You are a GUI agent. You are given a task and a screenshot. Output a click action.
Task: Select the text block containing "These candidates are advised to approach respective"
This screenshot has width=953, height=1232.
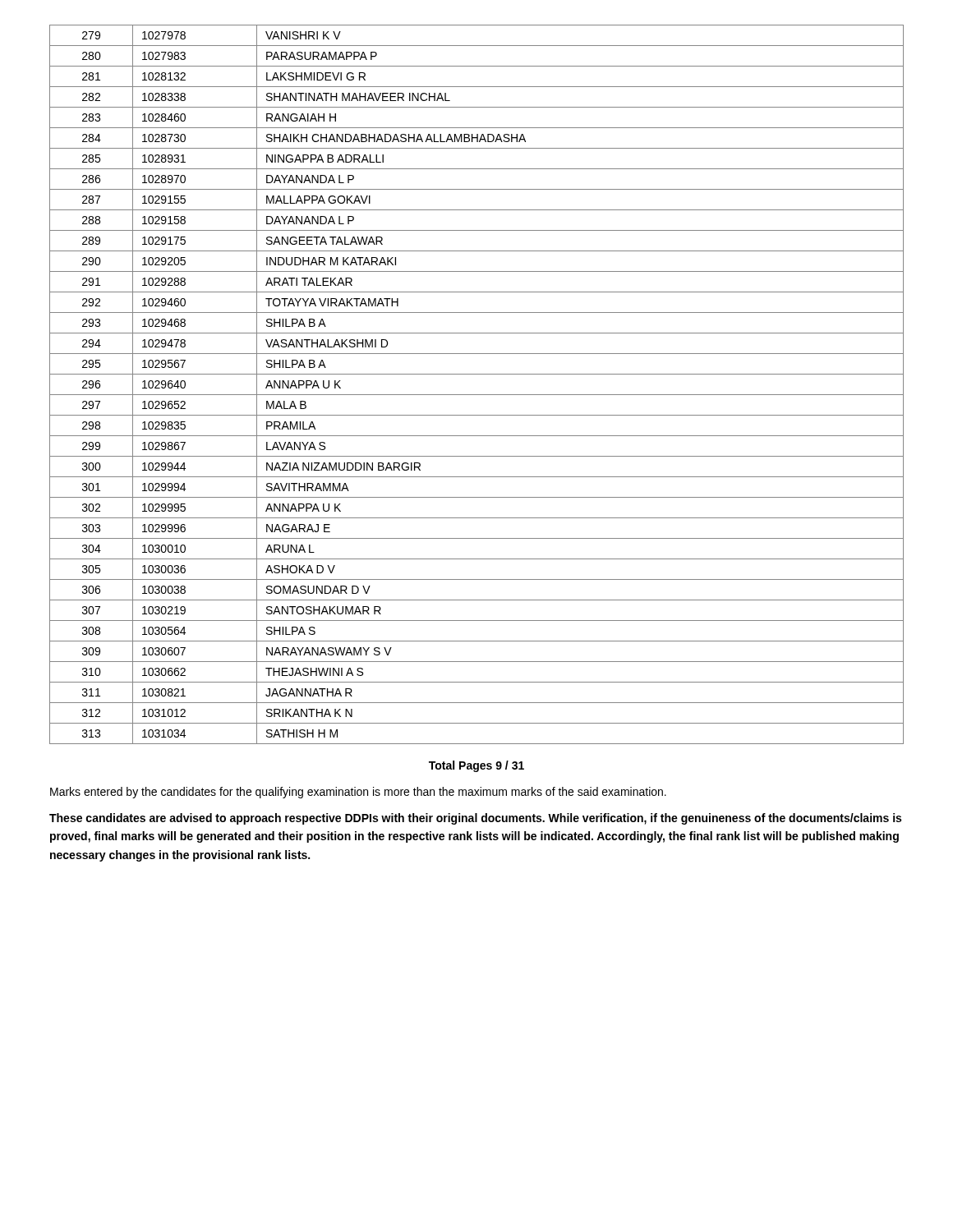476,836
